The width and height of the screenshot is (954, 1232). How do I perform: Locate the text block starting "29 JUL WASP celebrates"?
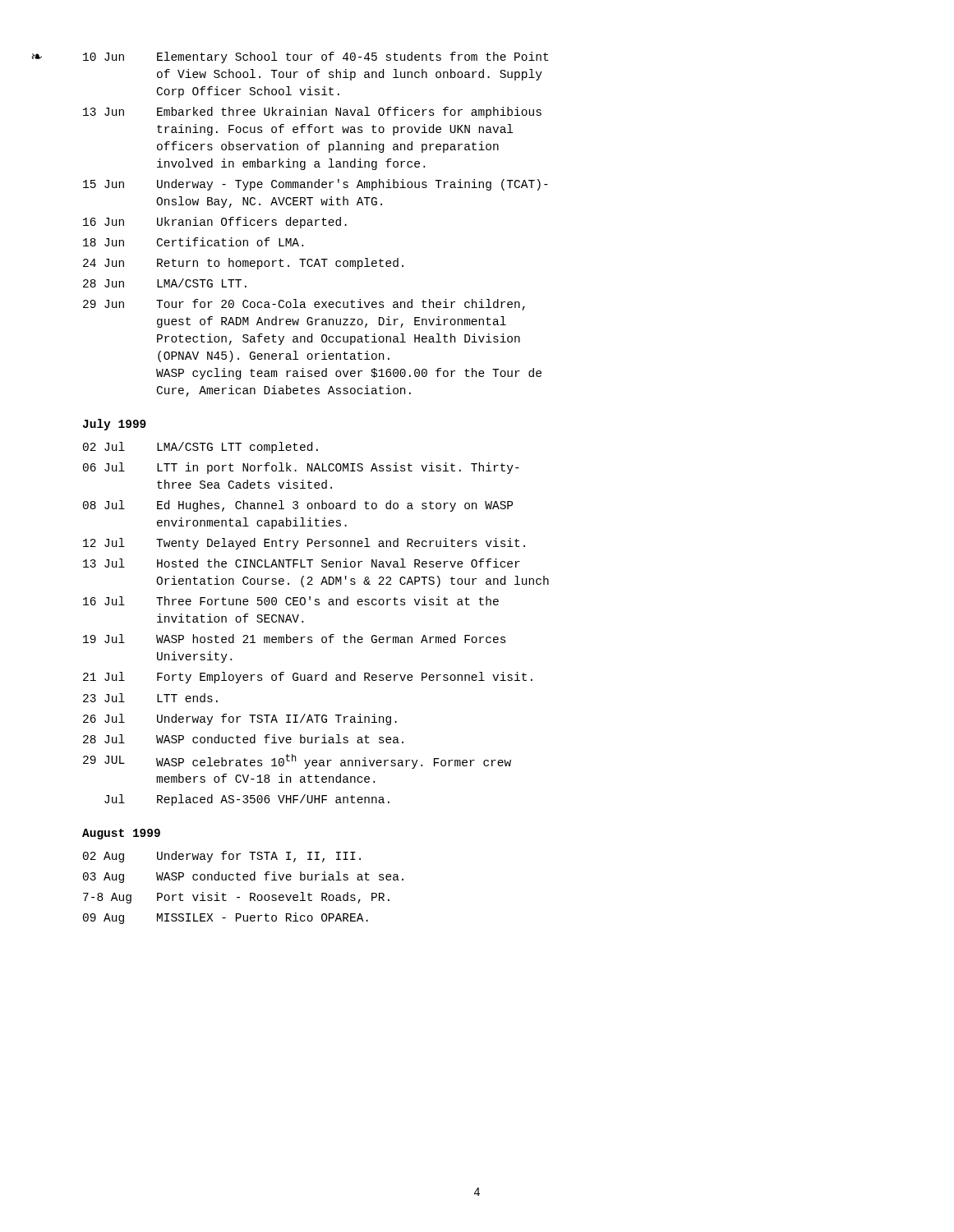tap(485, 770)
